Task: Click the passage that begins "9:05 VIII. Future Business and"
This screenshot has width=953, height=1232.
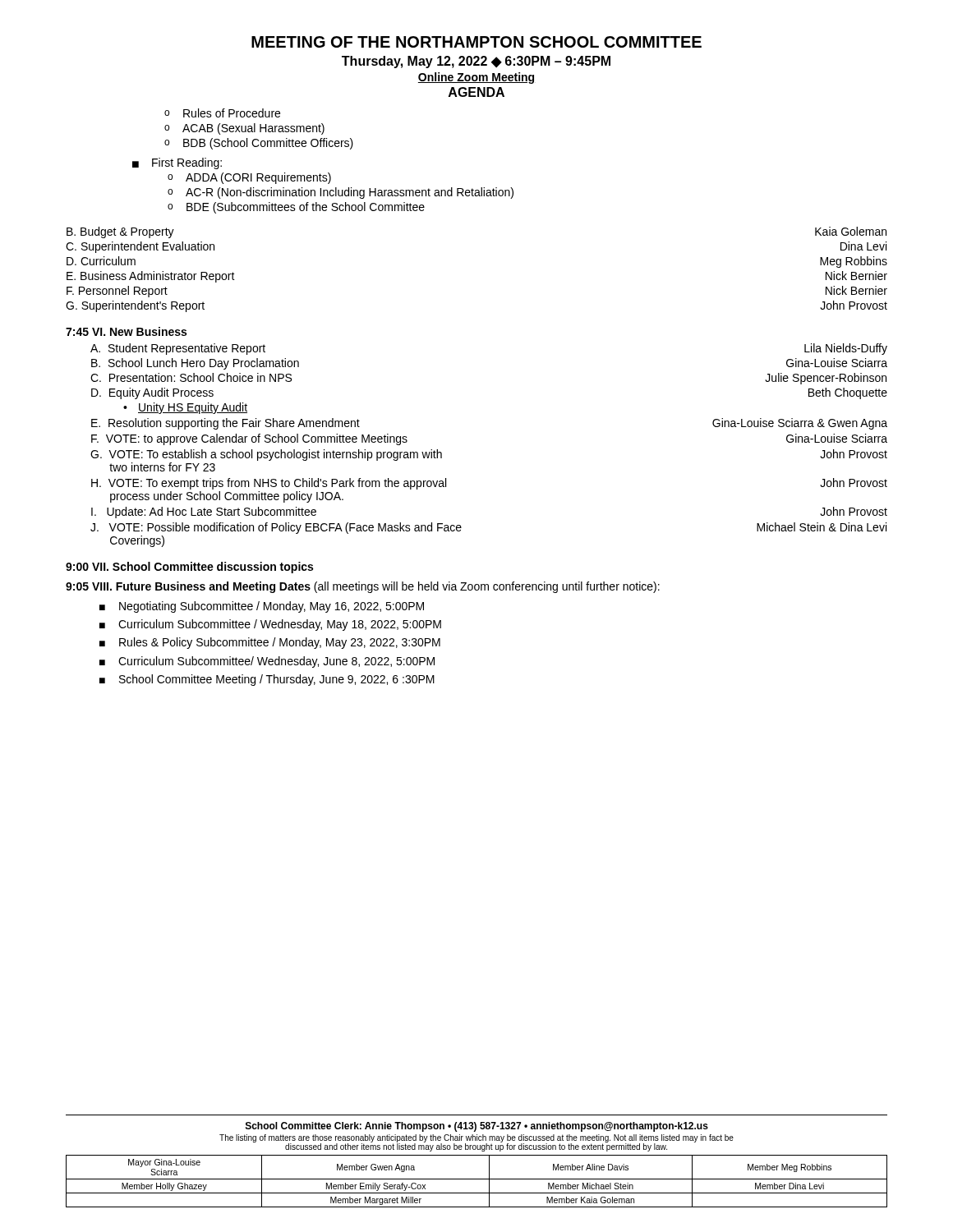Action: pyautogui.click(x=363, y=586)
